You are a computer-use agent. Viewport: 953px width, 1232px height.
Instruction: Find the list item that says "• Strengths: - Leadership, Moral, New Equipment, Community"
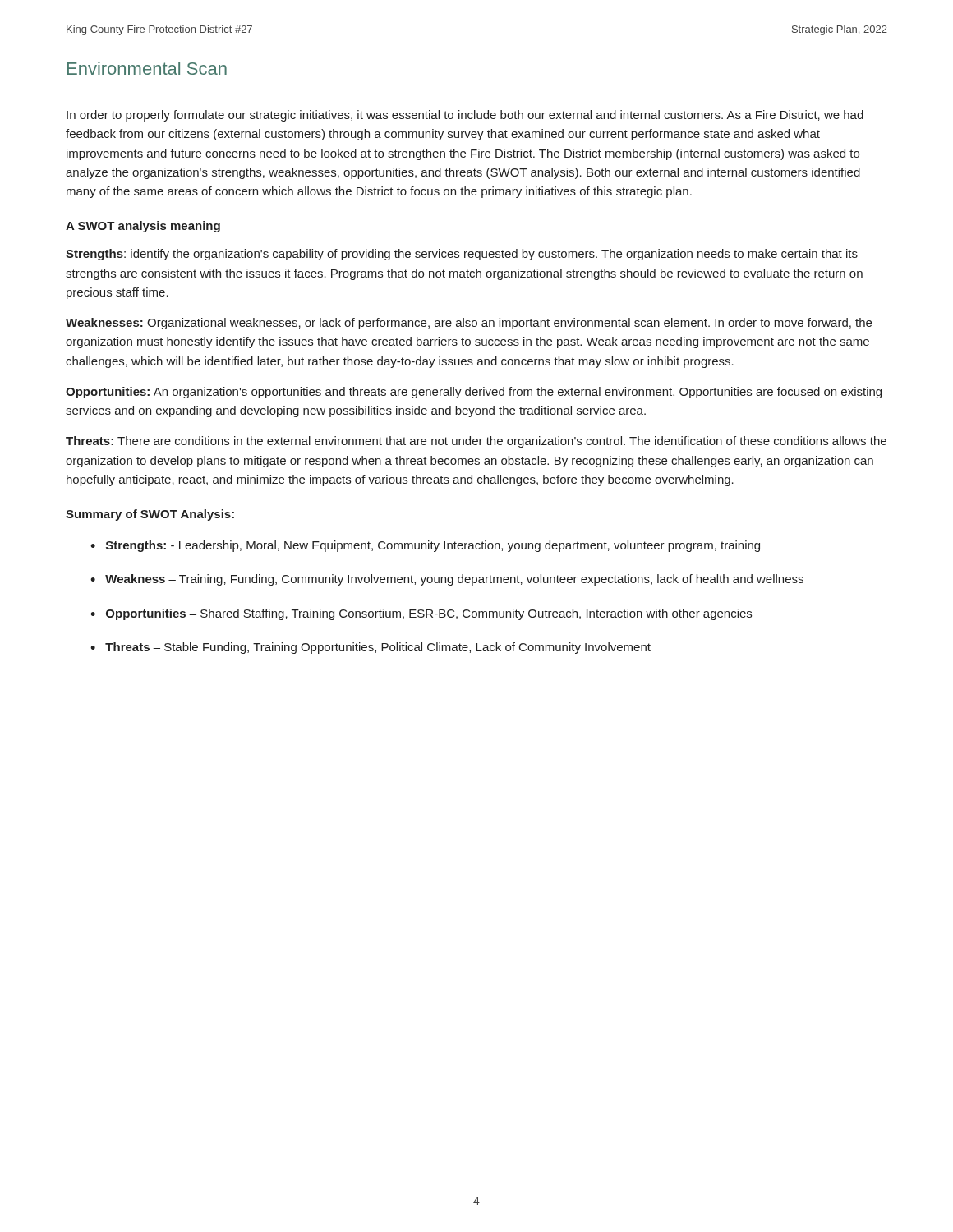(426, 546)
